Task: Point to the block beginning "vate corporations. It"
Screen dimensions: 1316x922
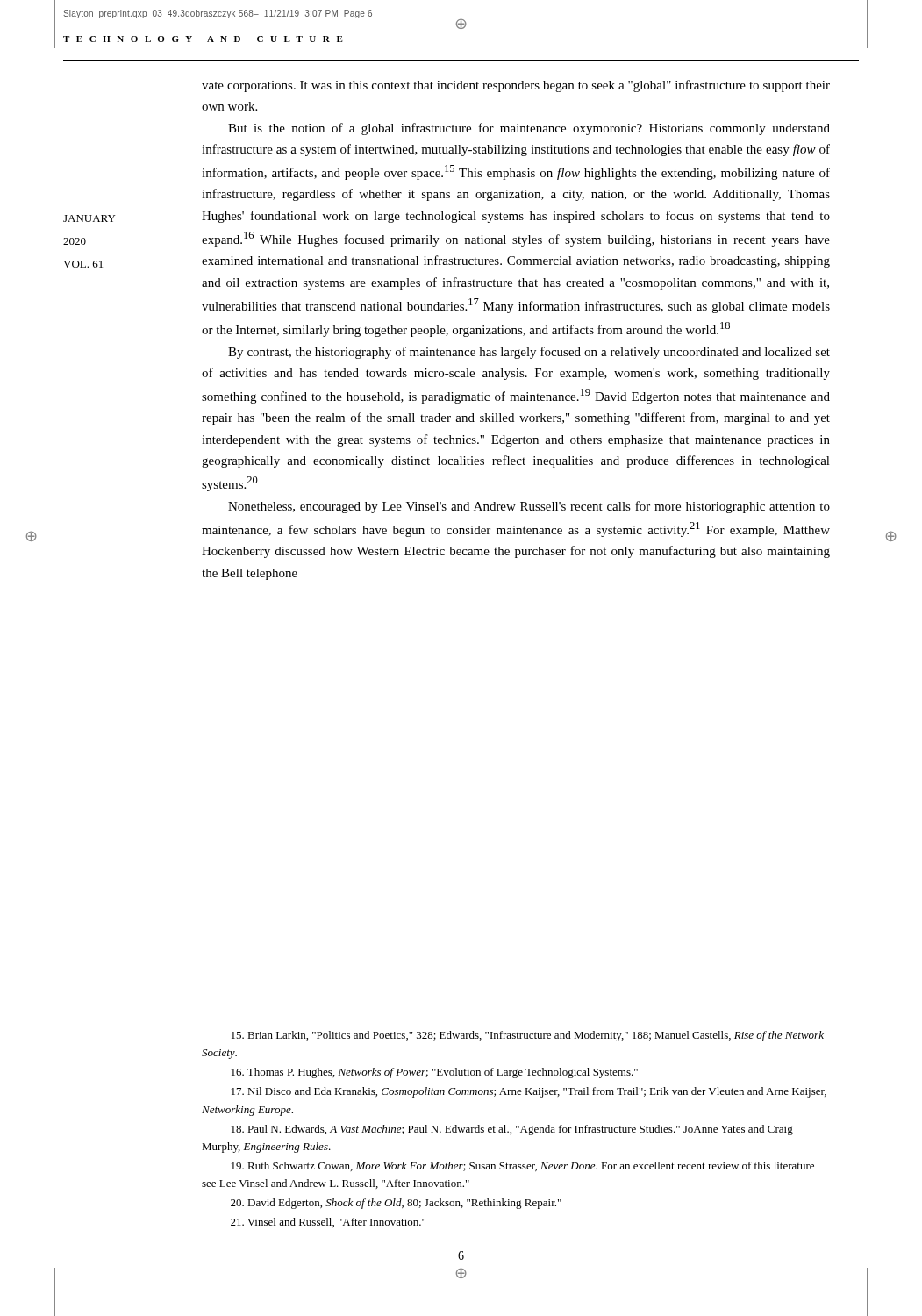Action: (x=516, y=329)
